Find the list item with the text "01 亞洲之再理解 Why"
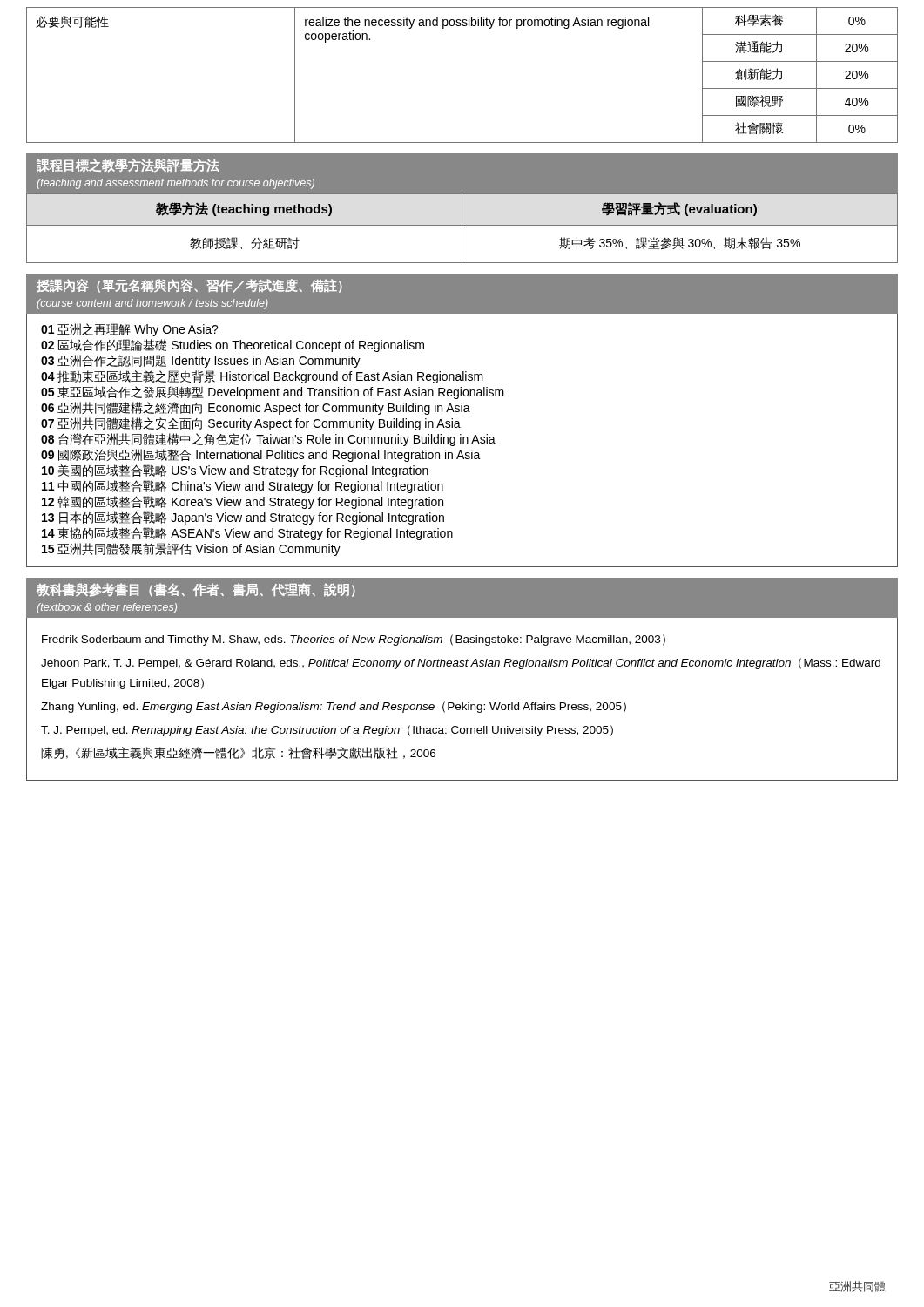 130,329
